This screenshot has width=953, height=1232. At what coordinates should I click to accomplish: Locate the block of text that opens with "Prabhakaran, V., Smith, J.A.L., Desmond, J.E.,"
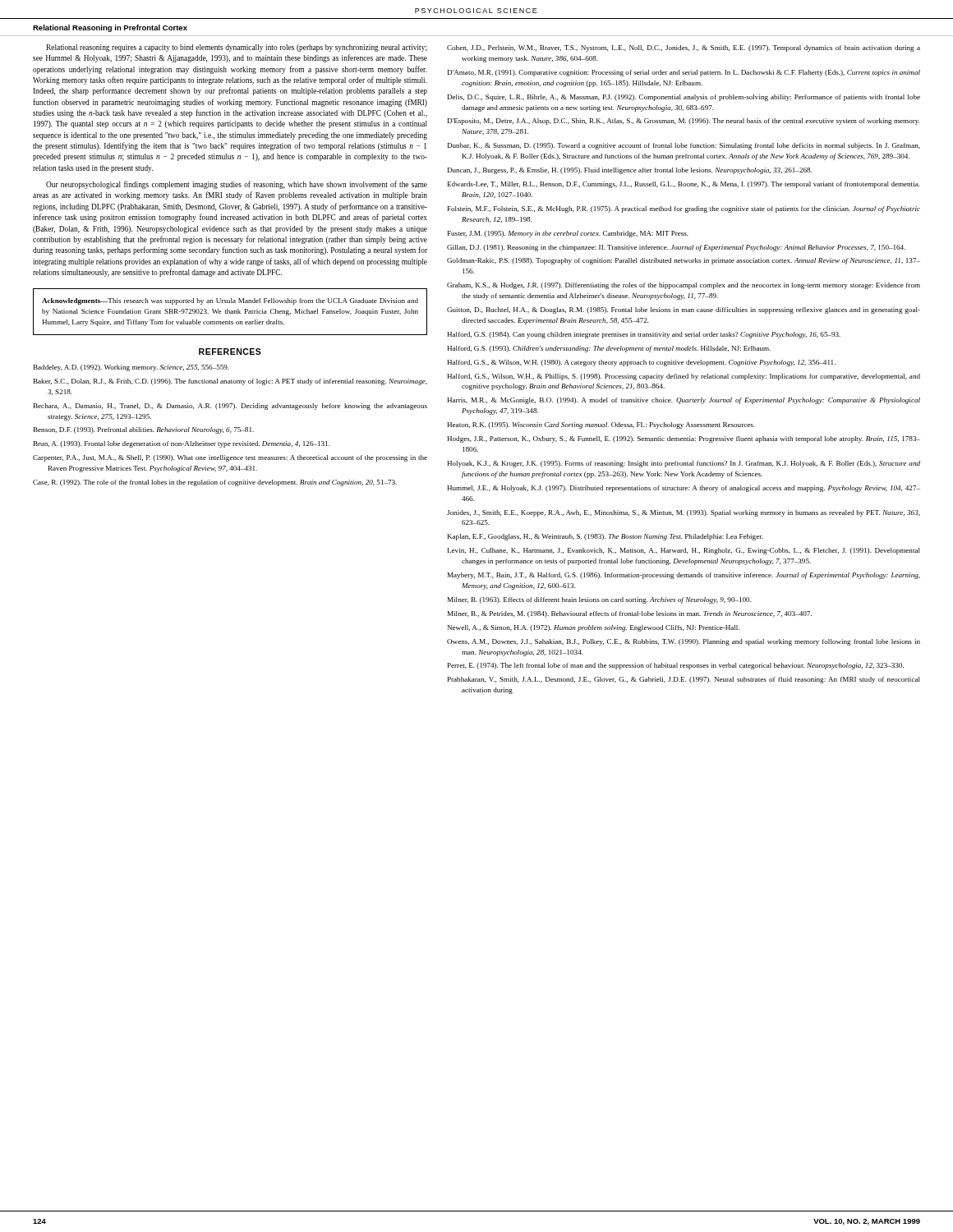click(684, 685)
